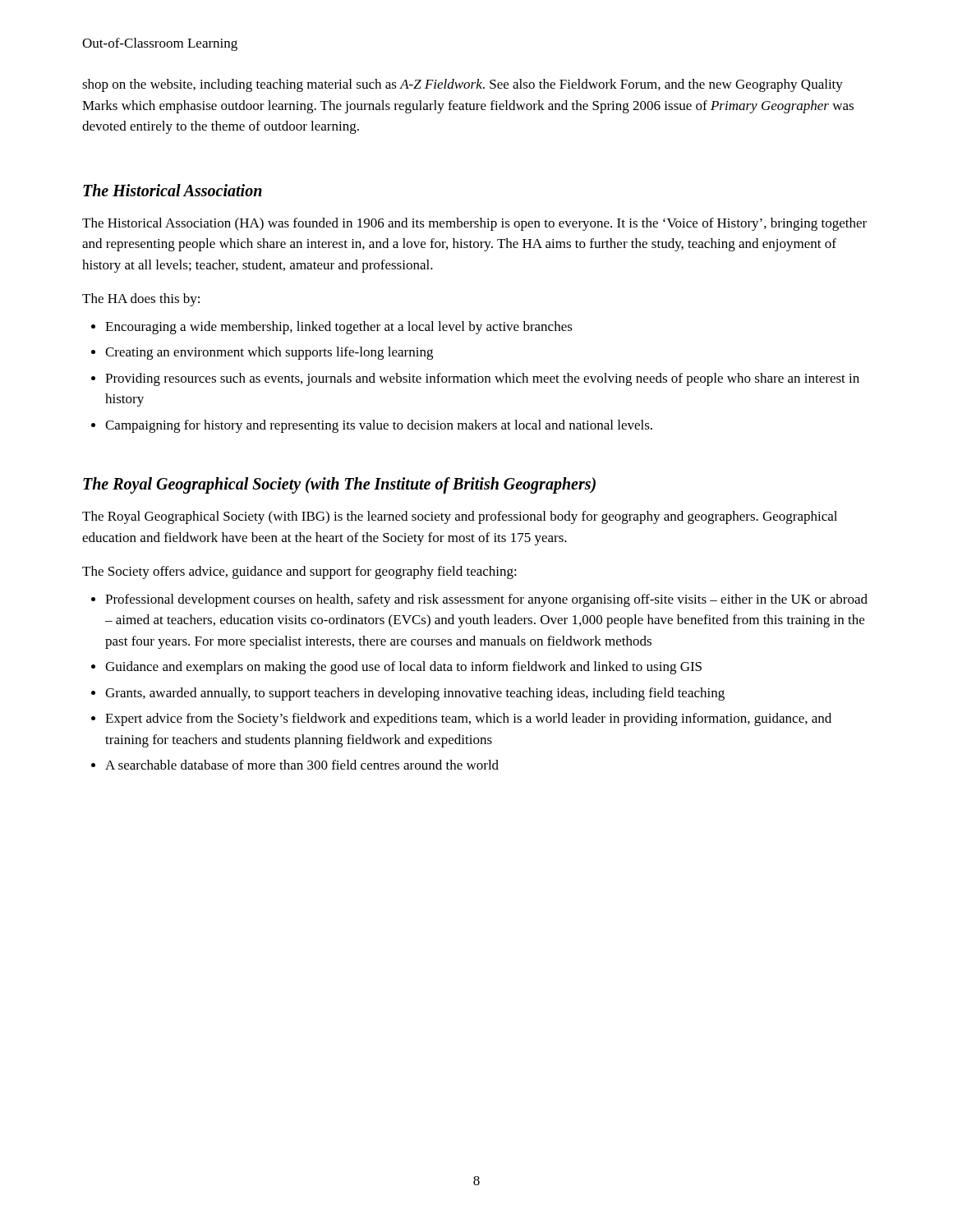Find the section header that says "The Royal Geographical Society (with The Institute of"
953x1232 pixels.
pos(339,484)
